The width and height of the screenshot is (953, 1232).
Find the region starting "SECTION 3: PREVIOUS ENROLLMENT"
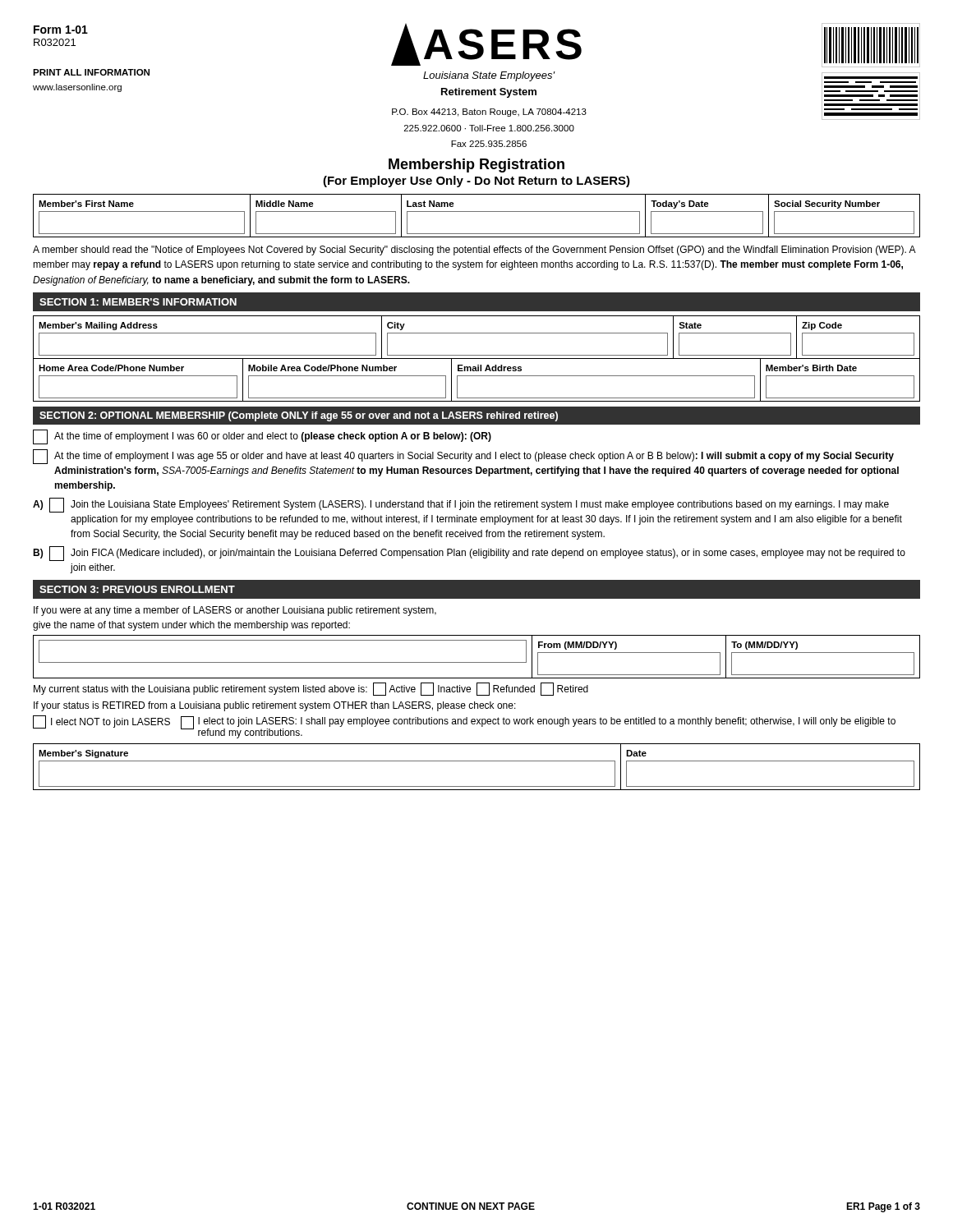[x=137, y=590]
